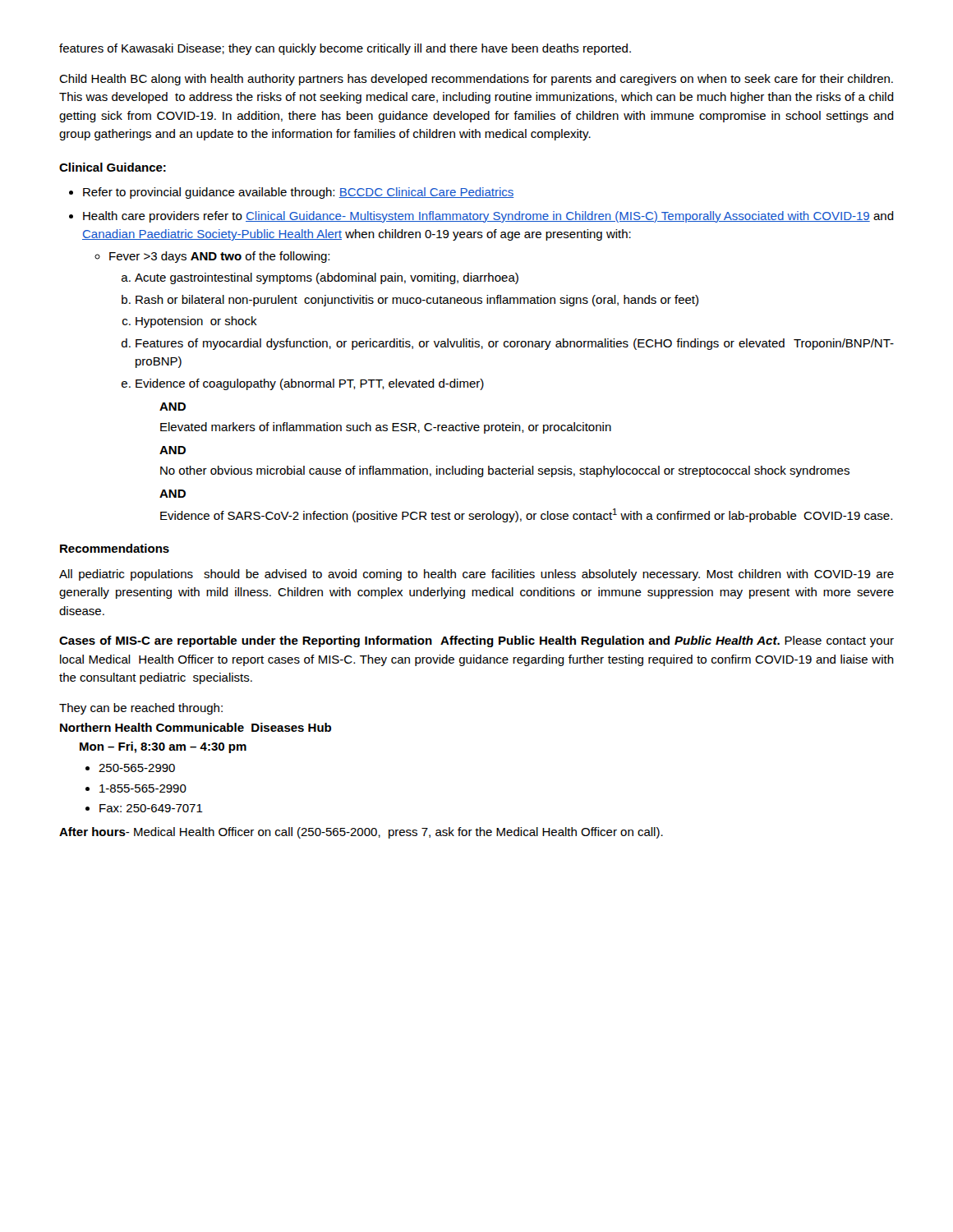The image size is (953, 1232).
Task: Find "Clinical Guidance:" on this page
Action: 113,167
